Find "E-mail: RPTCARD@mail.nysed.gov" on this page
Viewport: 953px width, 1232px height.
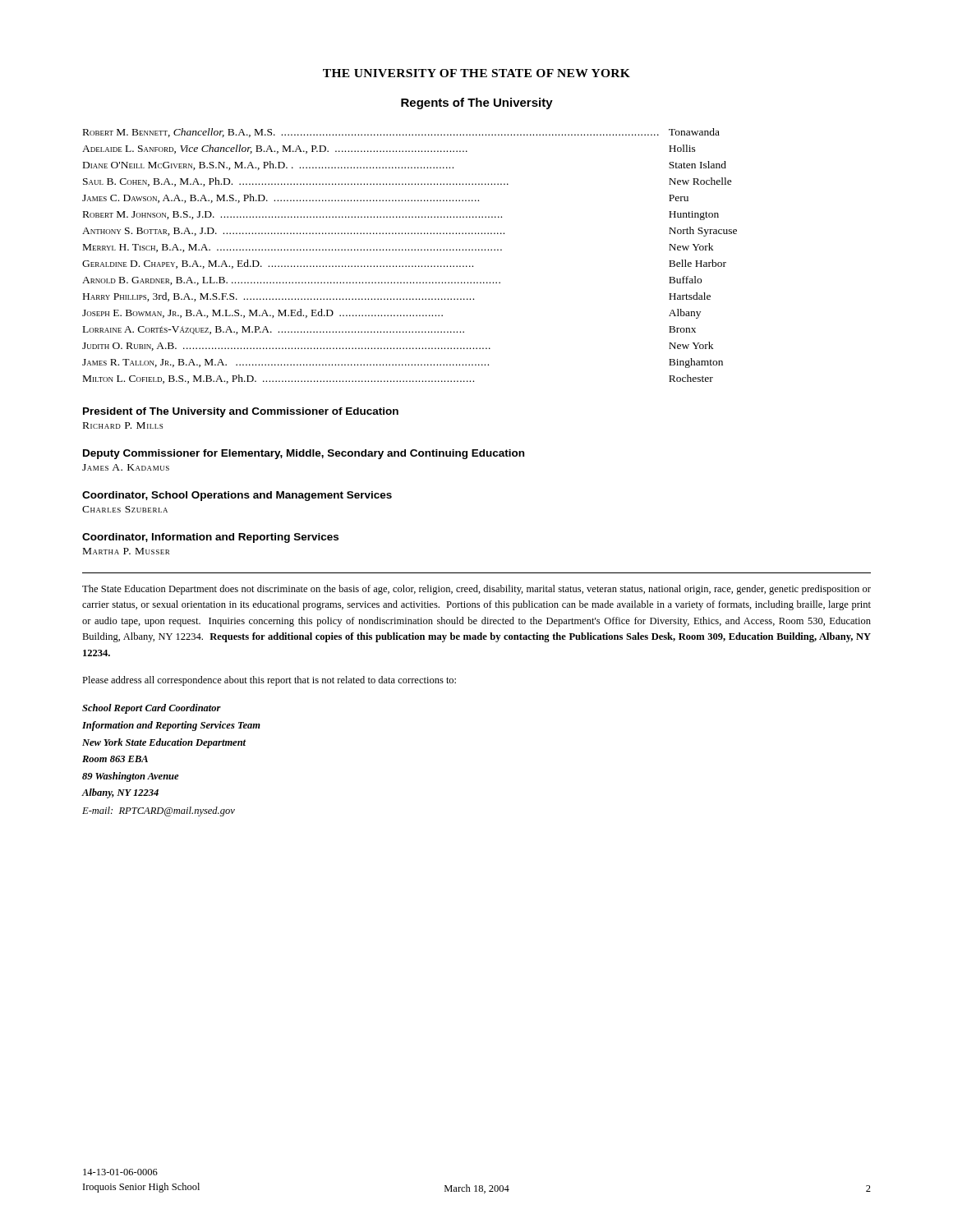[158, 811]
